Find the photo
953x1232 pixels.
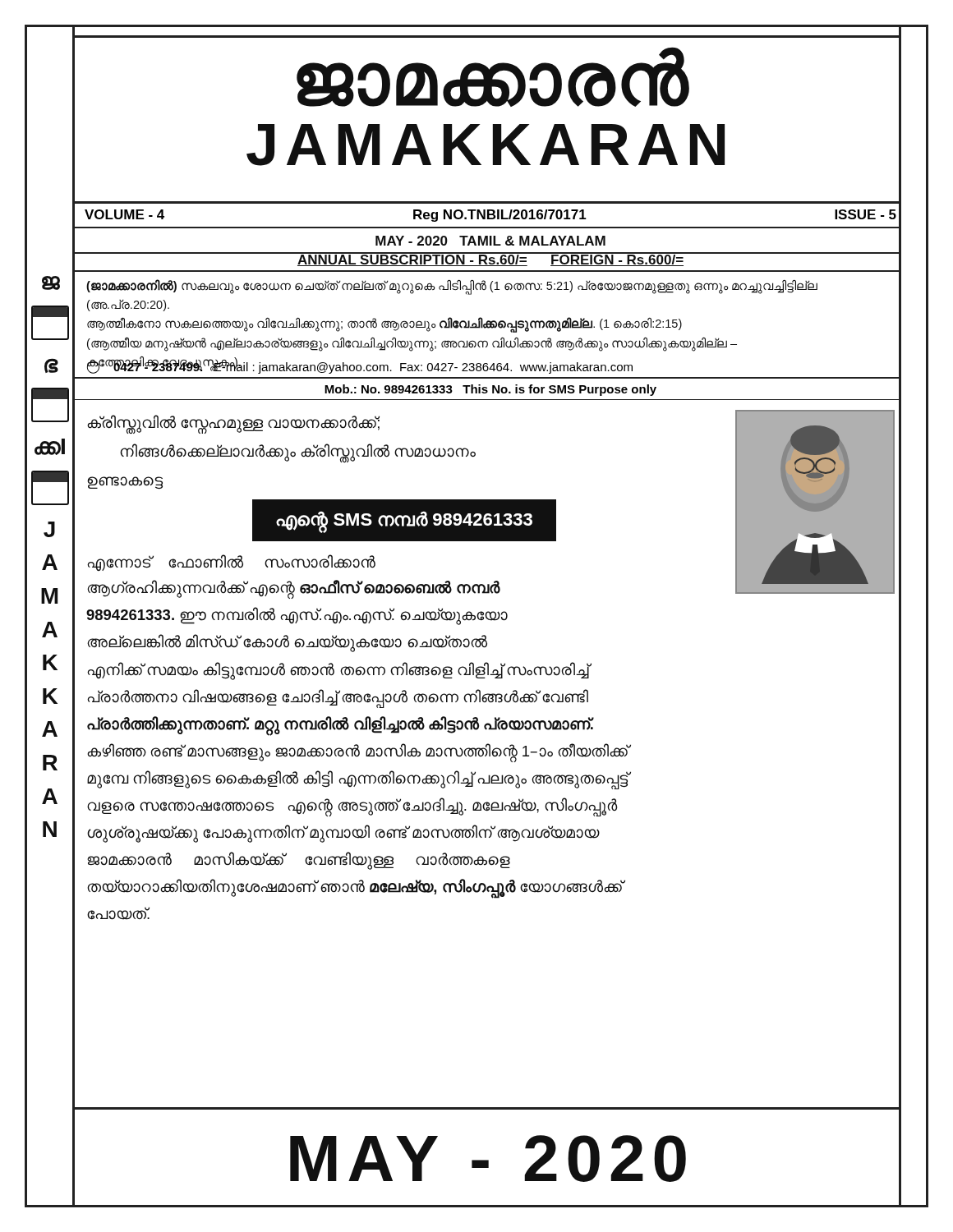point(815,502)
